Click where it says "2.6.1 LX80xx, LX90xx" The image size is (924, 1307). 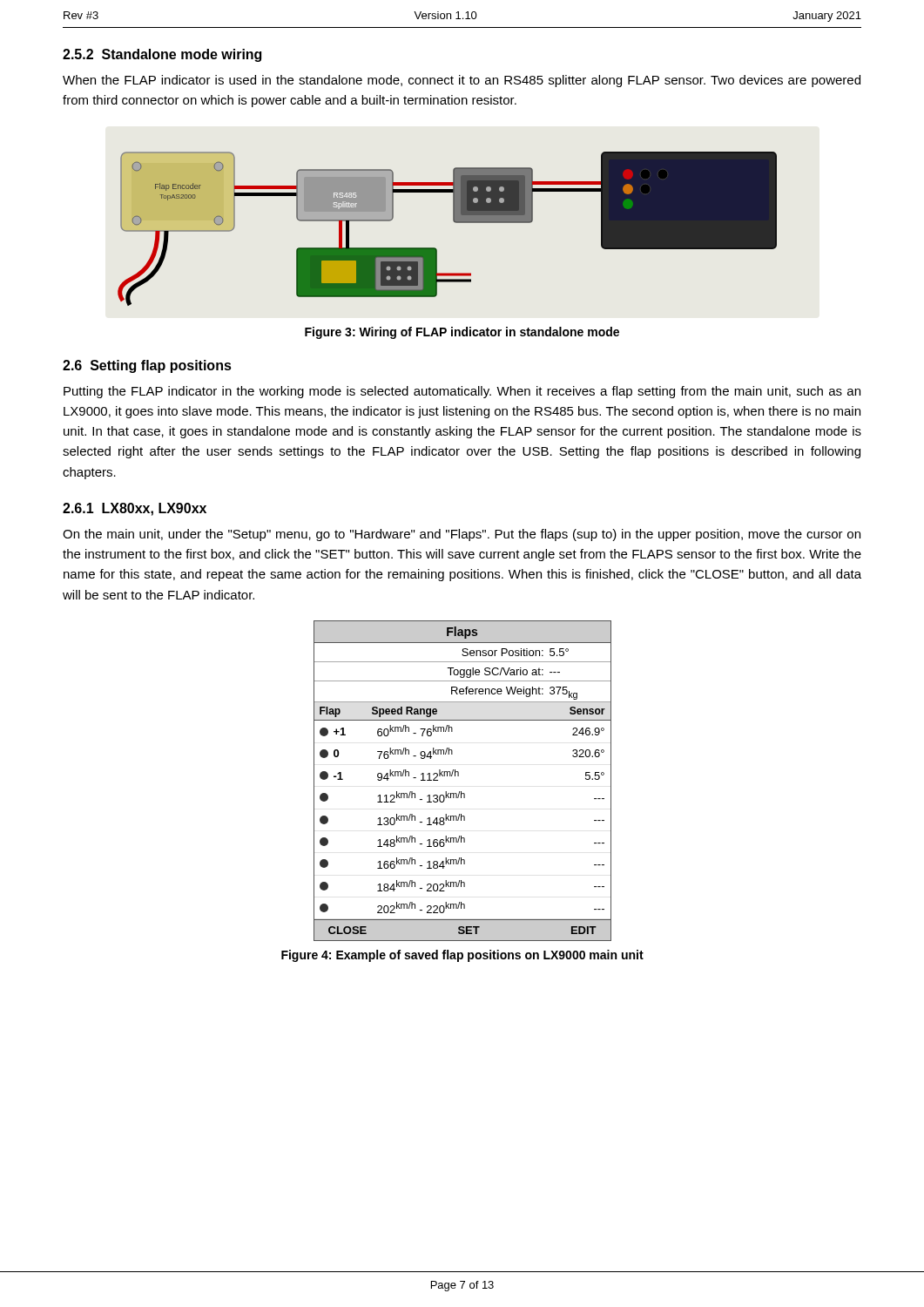pyautogui.click(x=135, y=508)
